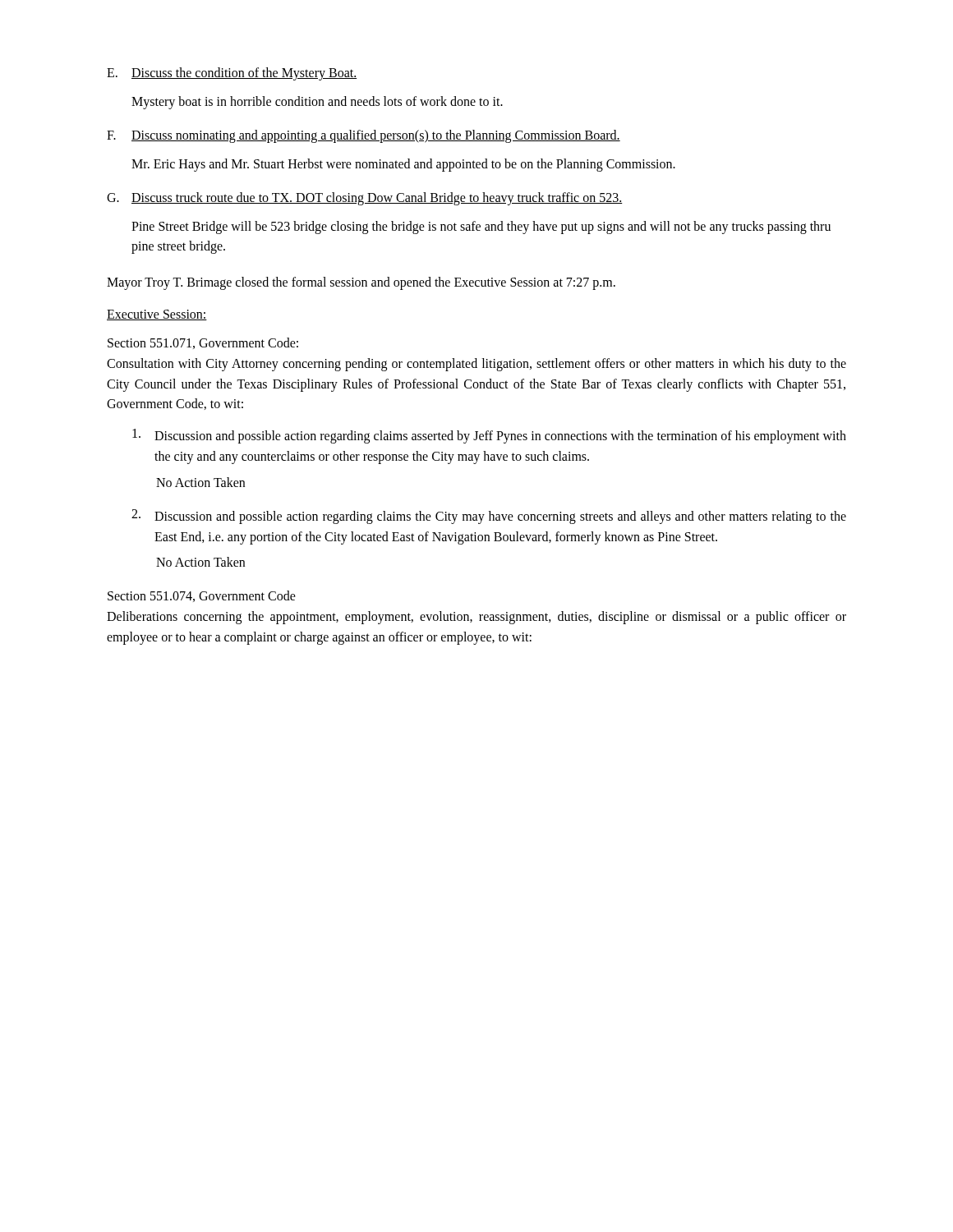Find the text block with the text "Pine Street Bridge will be"
Screen dimensions: 1232x953
click(481, 236)
